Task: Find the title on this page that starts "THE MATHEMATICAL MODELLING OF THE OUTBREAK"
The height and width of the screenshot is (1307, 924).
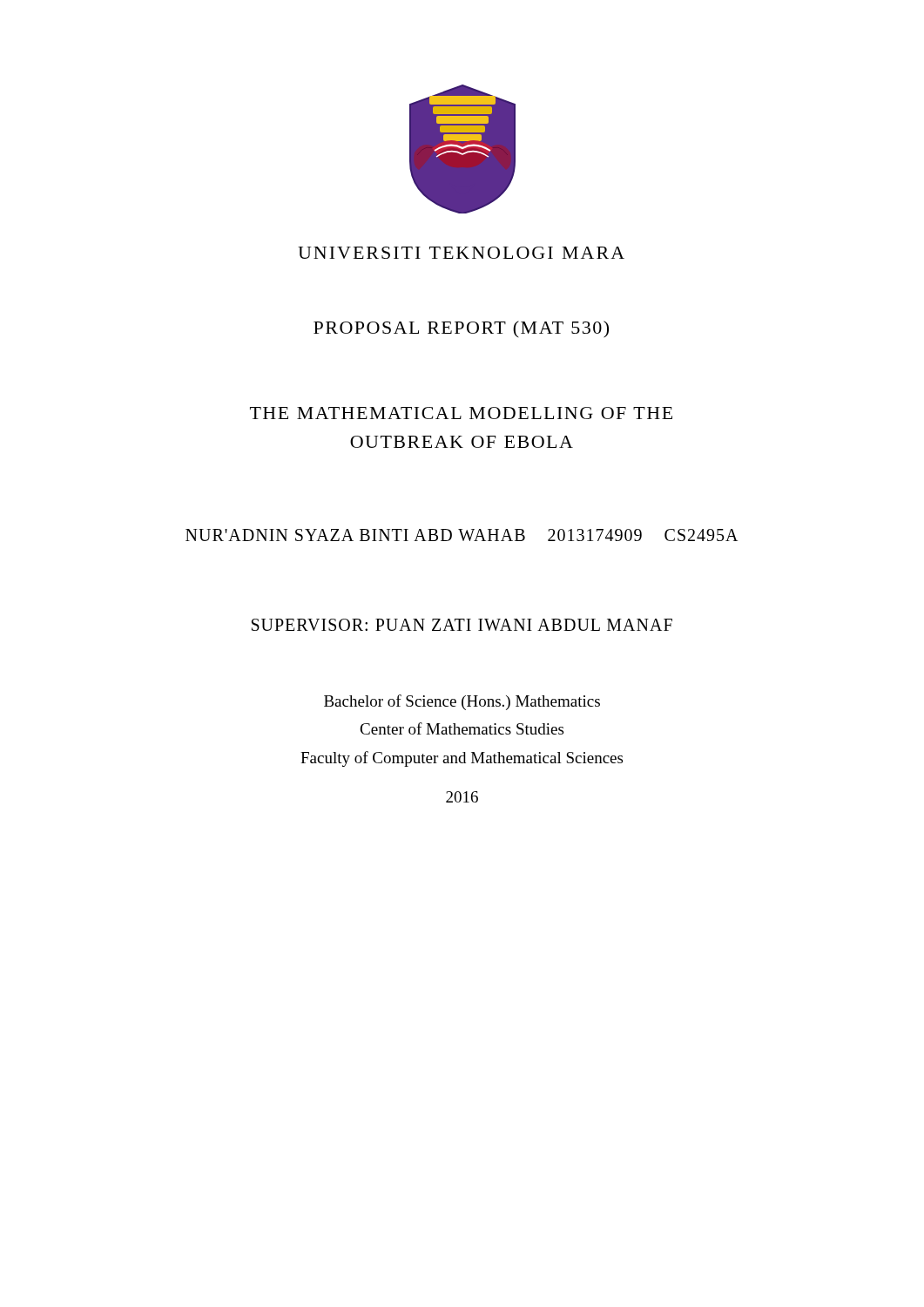Action: (462, 427)
